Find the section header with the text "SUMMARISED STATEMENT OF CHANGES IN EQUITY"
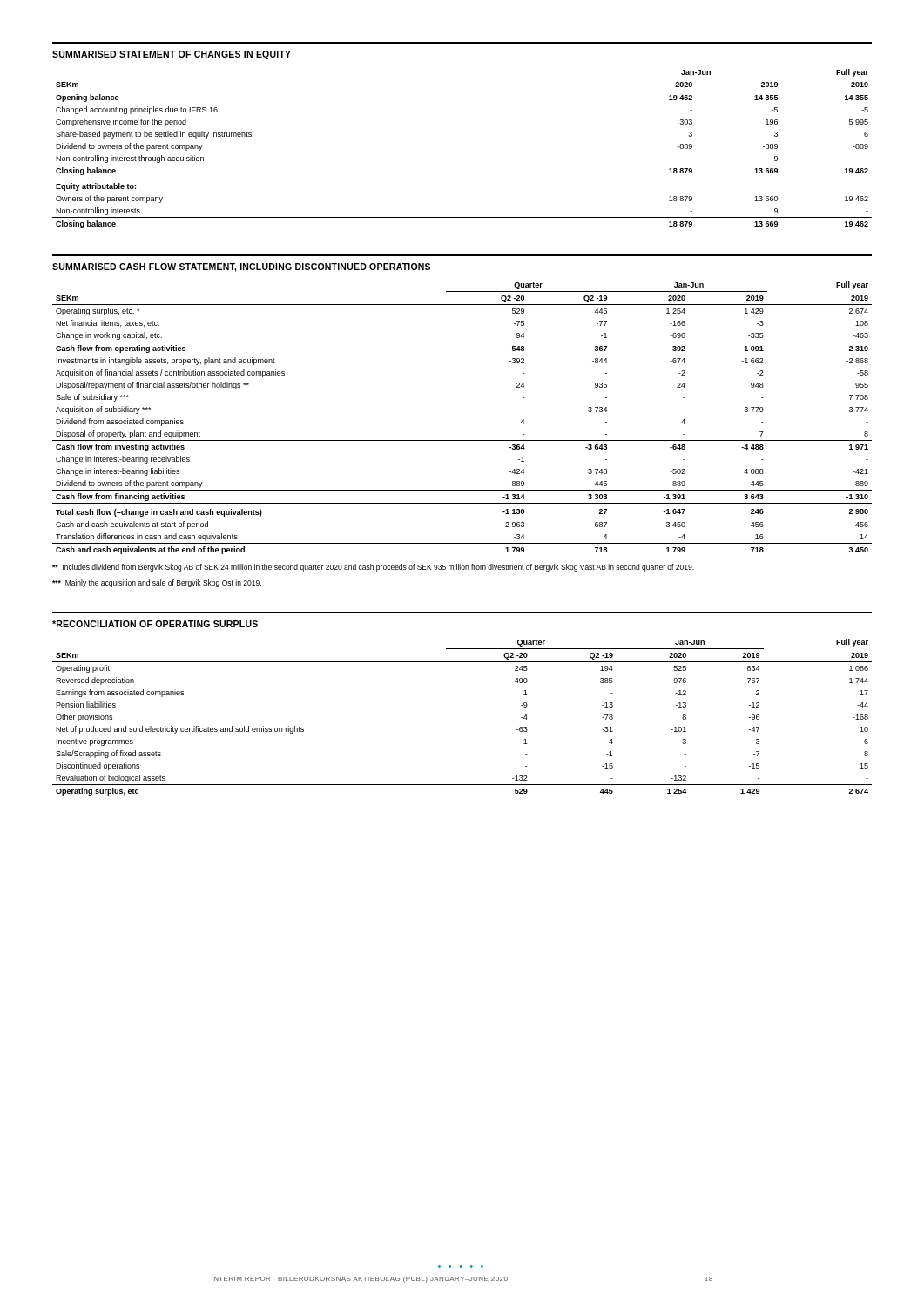 [172, 54]
